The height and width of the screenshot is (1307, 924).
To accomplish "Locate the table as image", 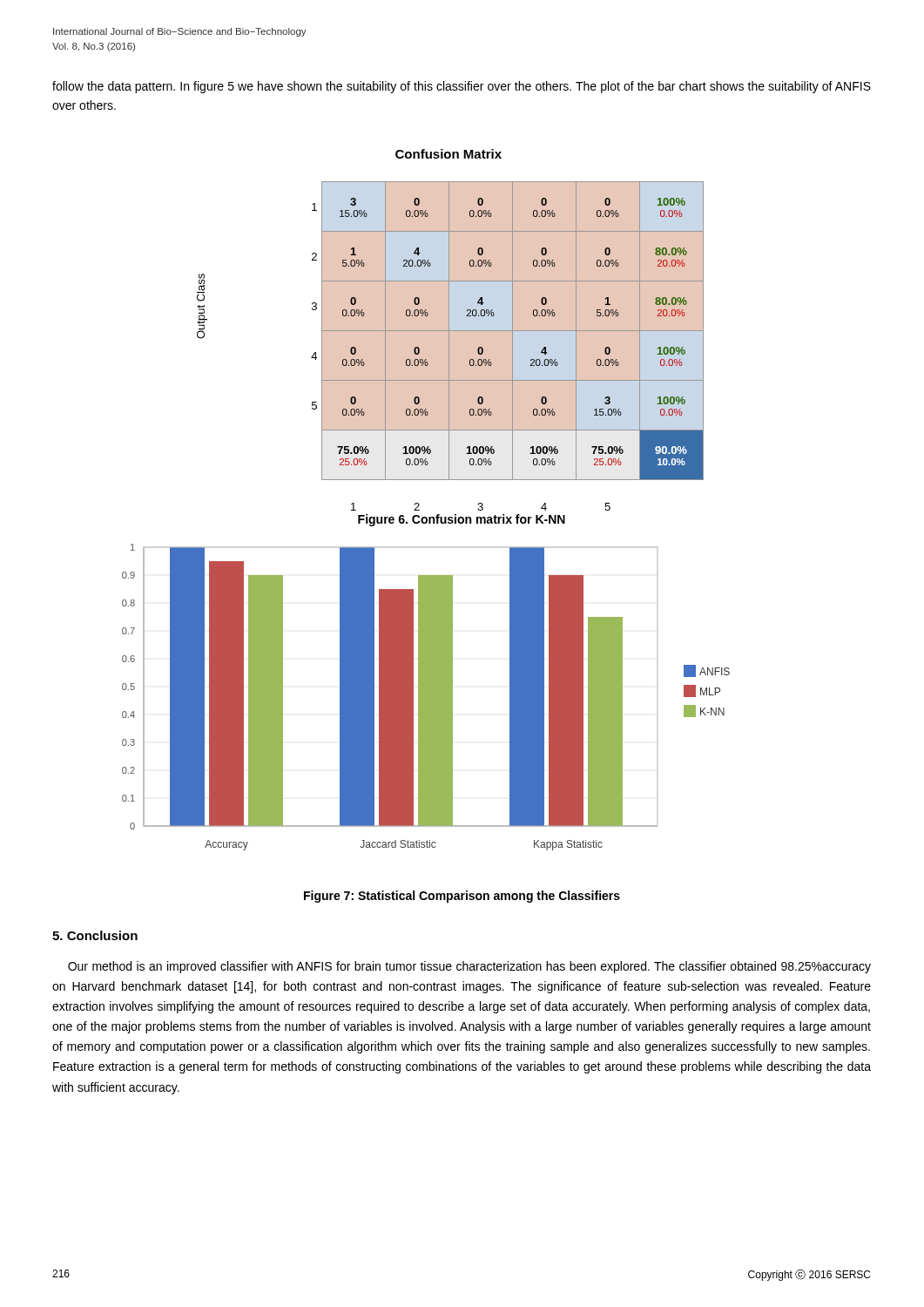I will (449, 354).
